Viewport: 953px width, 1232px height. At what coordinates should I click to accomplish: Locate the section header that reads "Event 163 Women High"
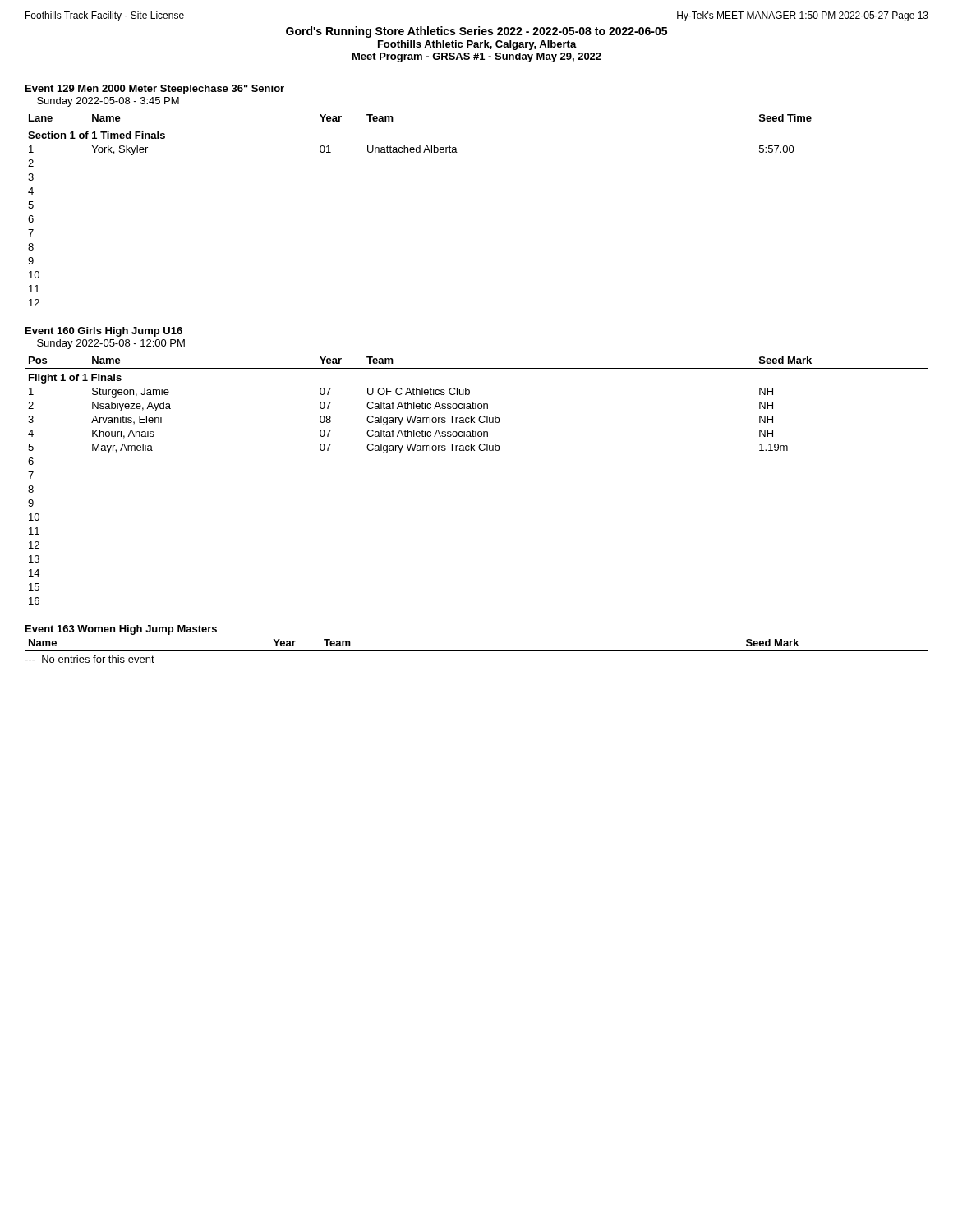tap(121, 629)
